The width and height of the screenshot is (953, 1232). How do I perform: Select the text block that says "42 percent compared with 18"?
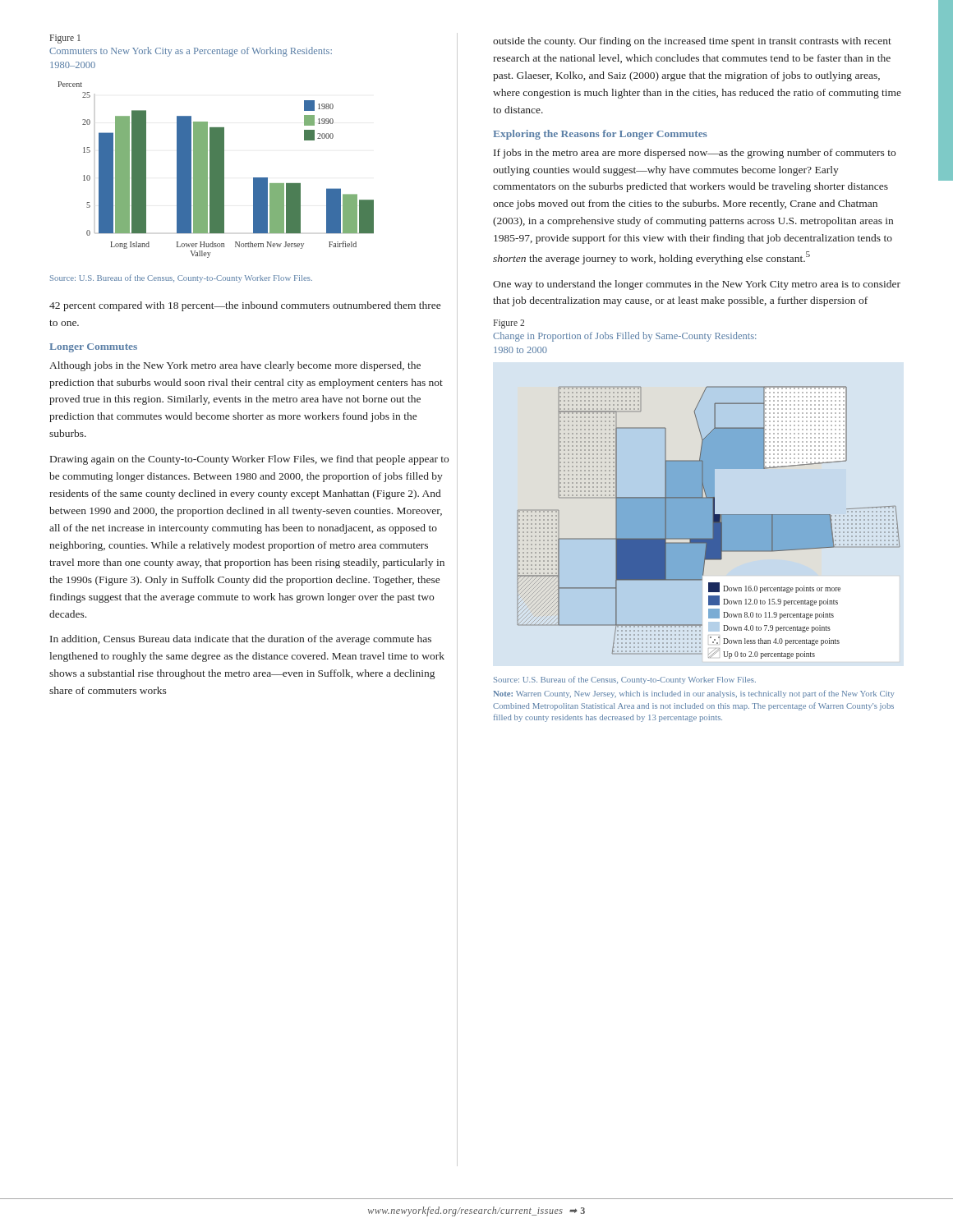coord(245,313)
